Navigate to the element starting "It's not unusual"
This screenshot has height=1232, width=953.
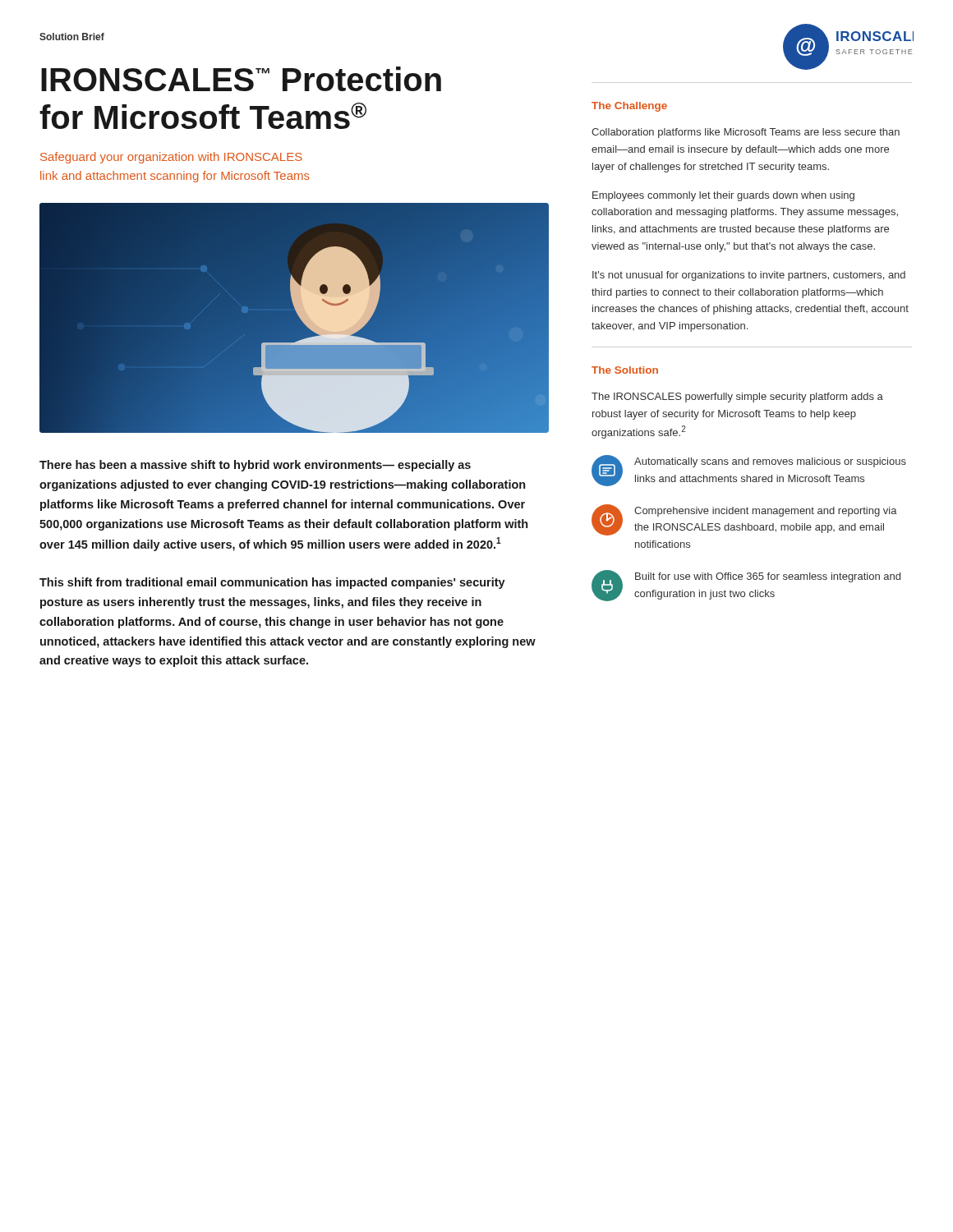750,300
